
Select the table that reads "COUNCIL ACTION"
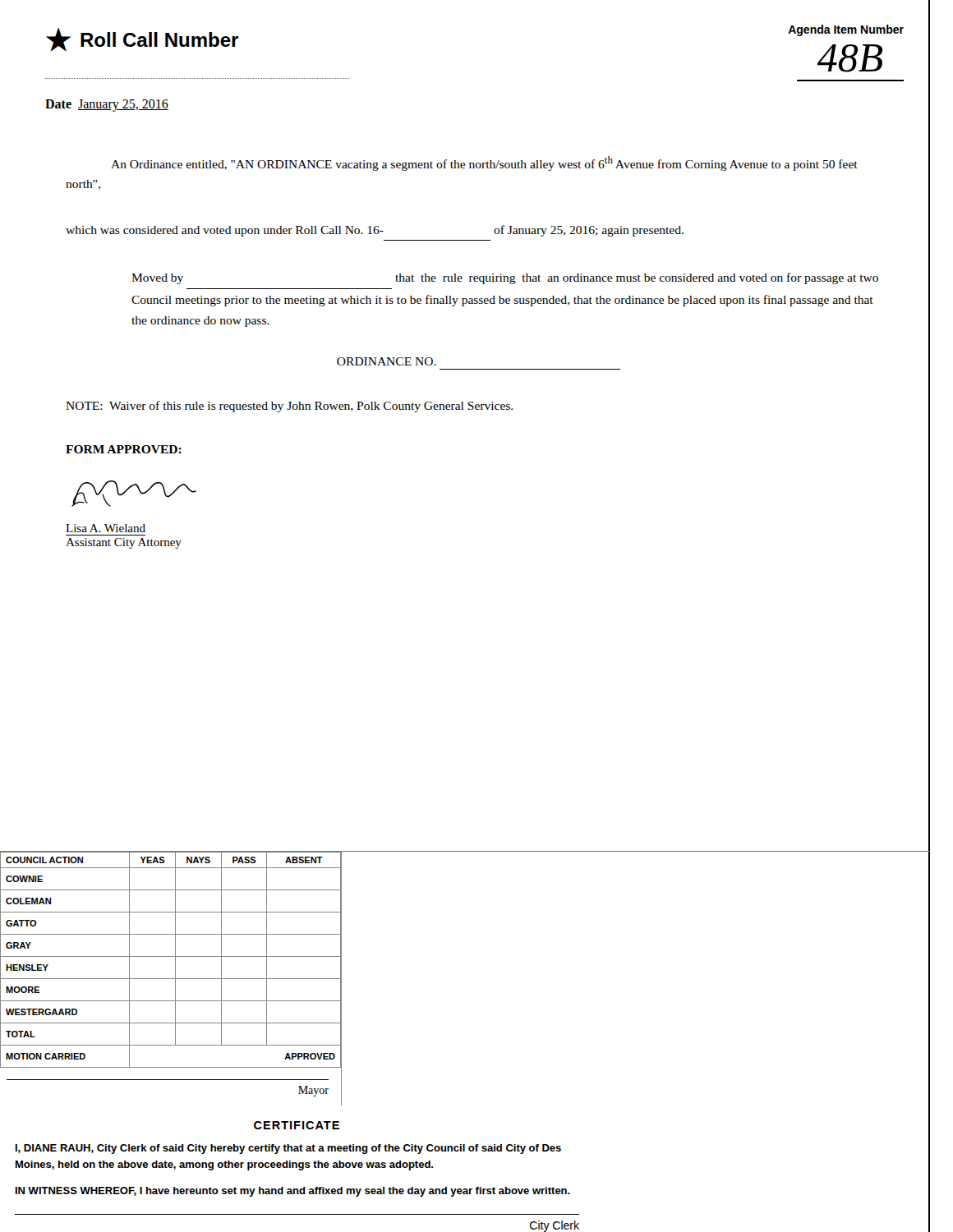[x=465, y=1041]
